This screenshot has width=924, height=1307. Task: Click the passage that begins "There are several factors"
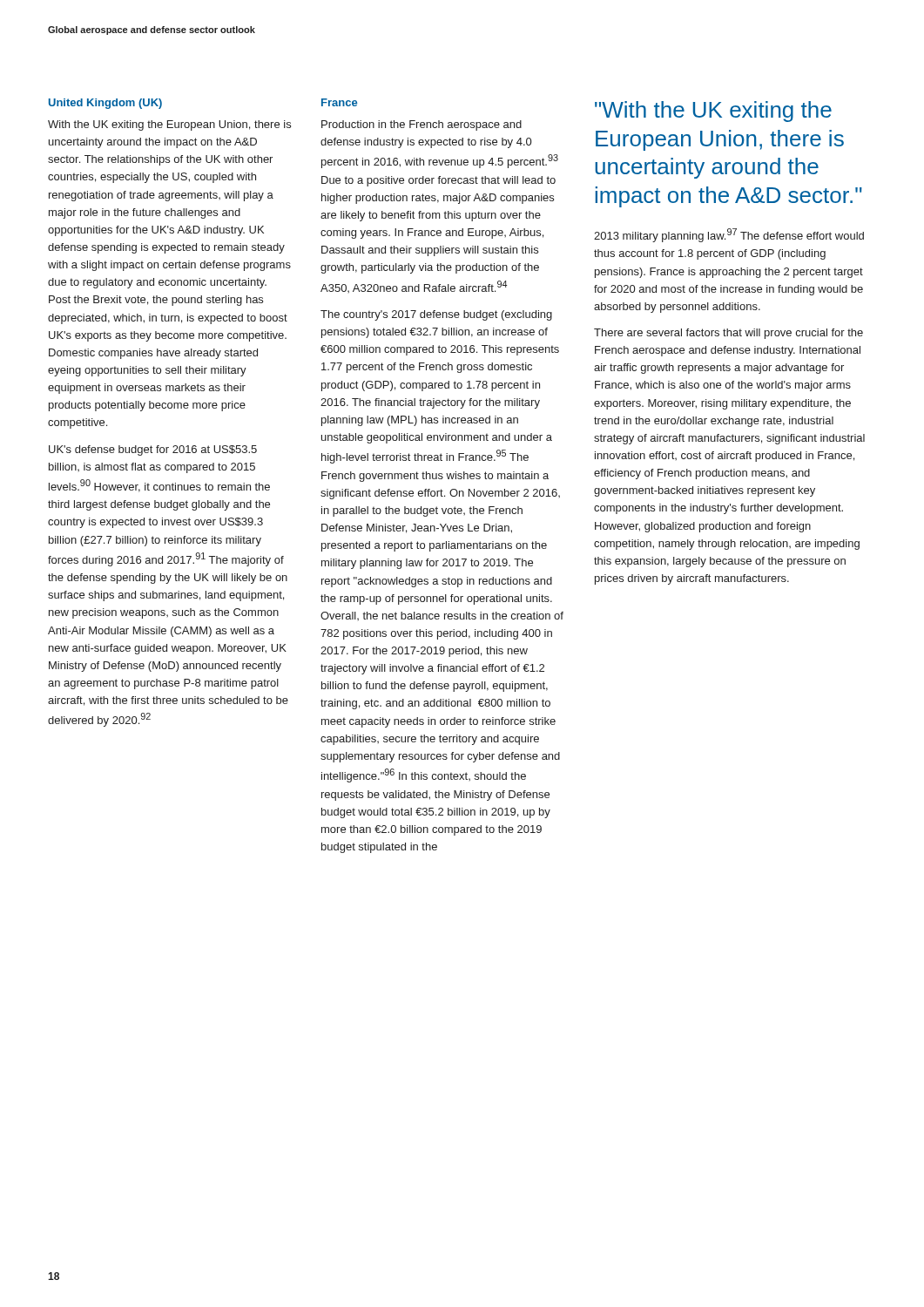[730, 455]
